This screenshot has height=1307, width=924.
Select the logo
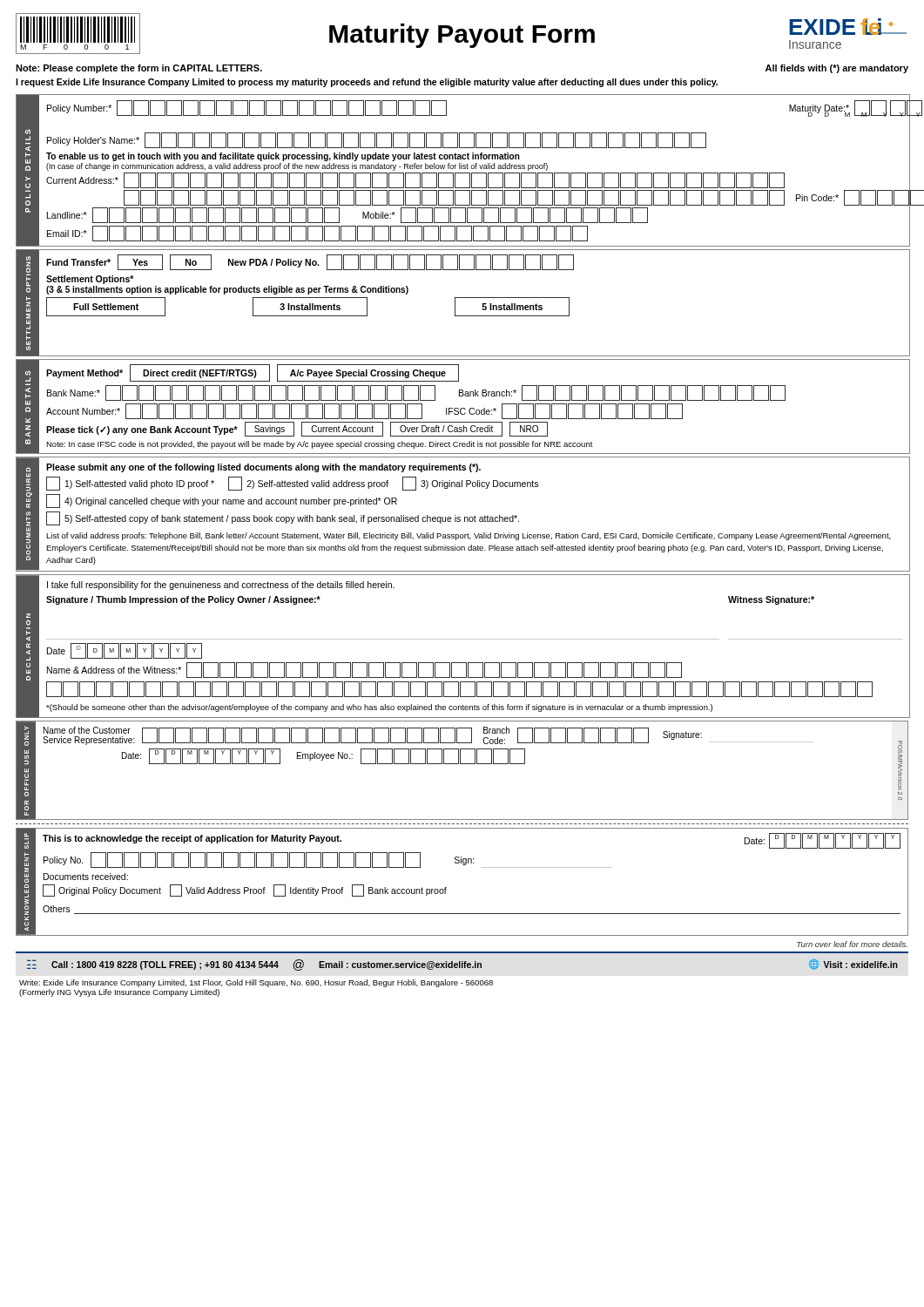point(845,34)
